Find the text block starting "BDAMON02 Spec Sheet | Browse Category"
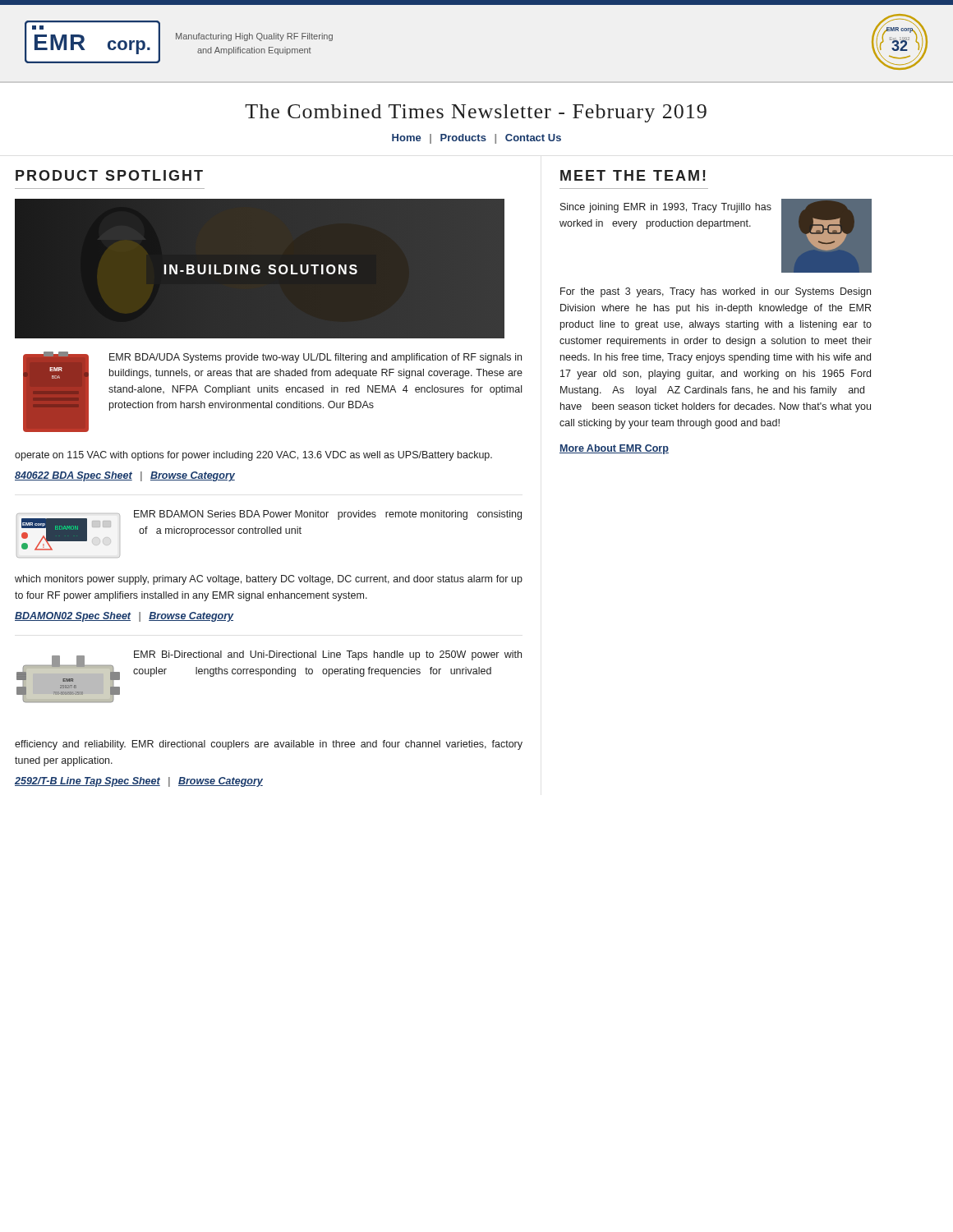This screenshot has height=1232, width=953. (124, 616)
